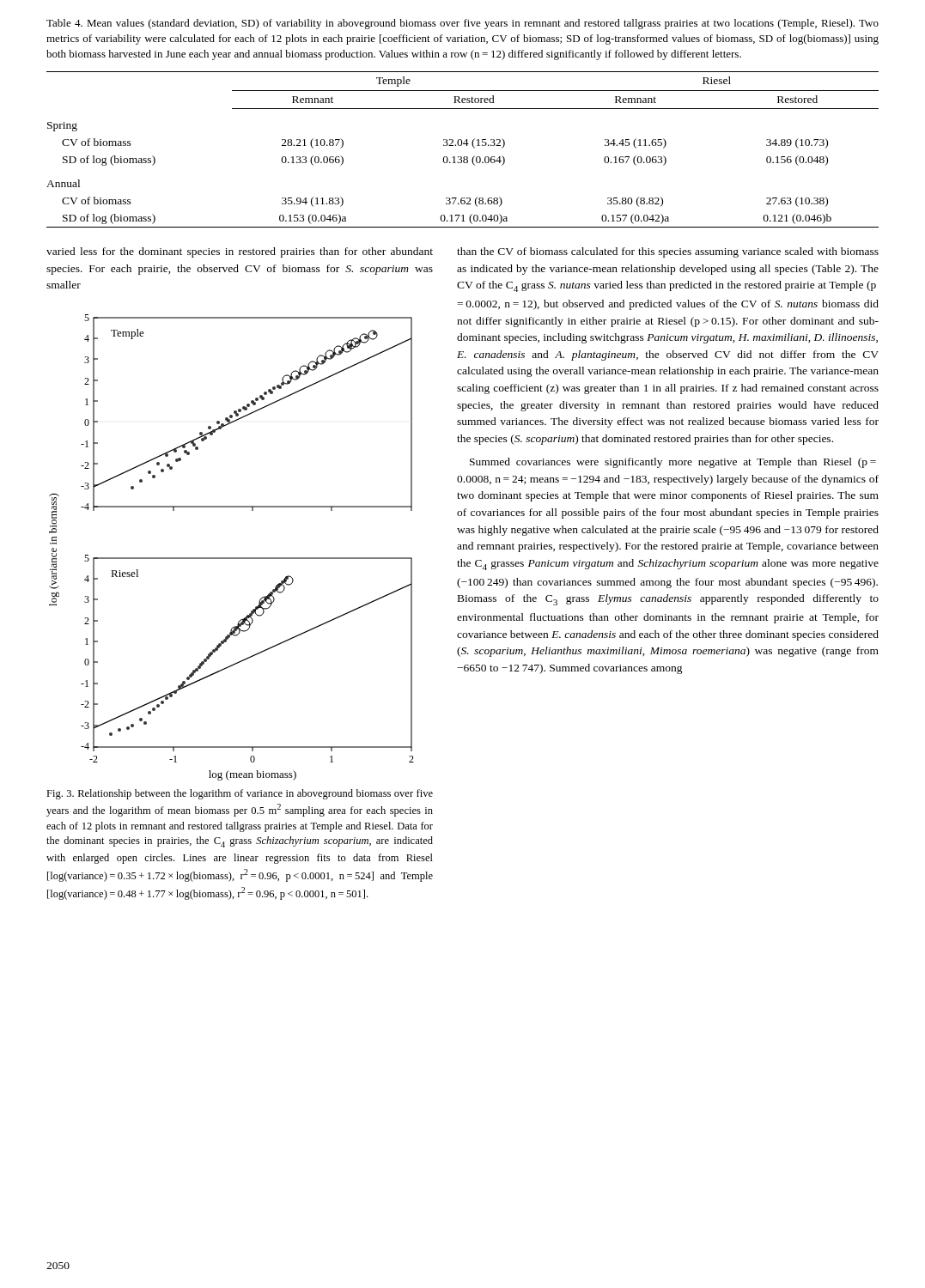
Task: Navigate to the passage starting "than the CV"
Action: click(668, 460)
